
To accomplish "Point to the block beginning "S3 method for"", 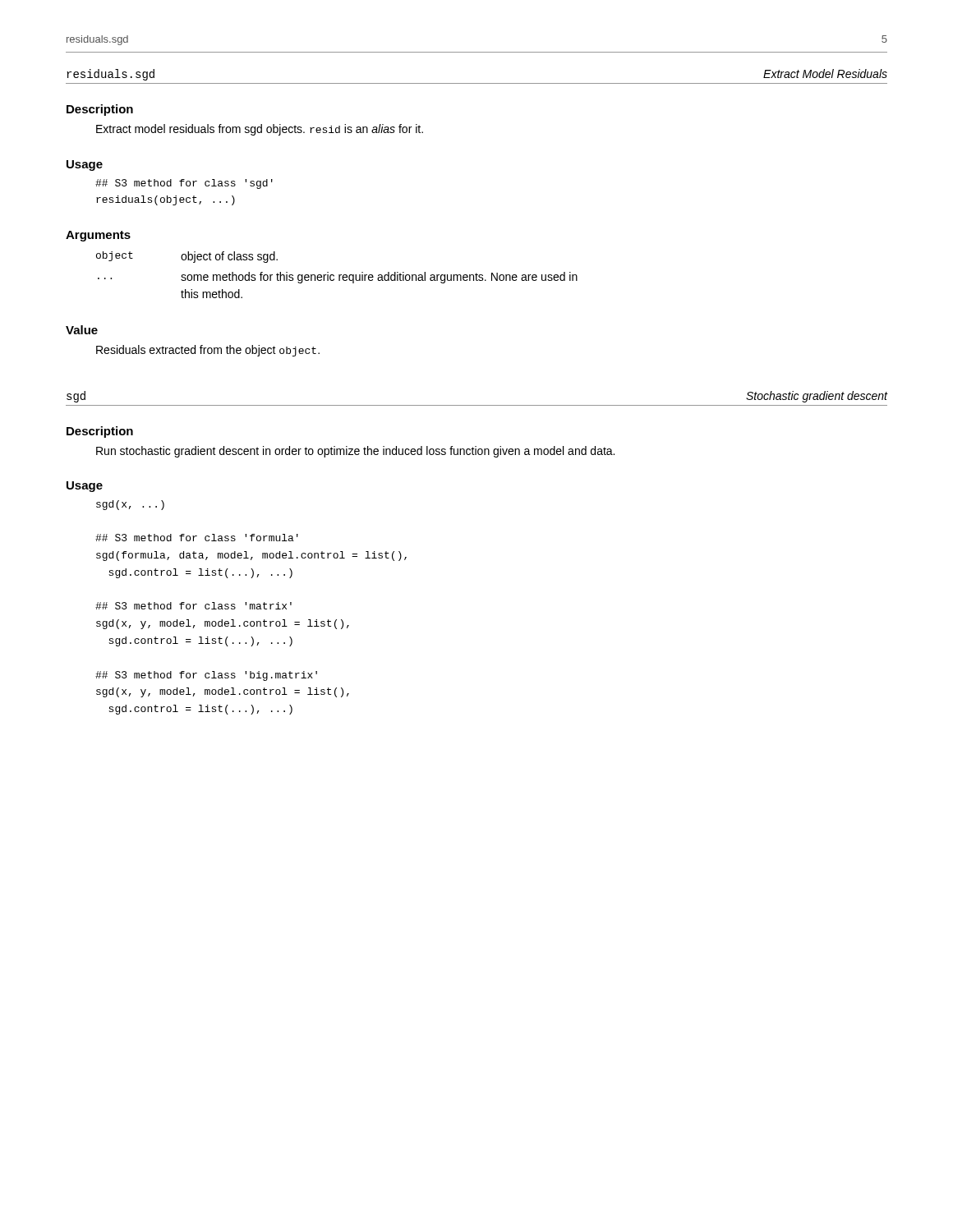I will [x=185, y=192].
